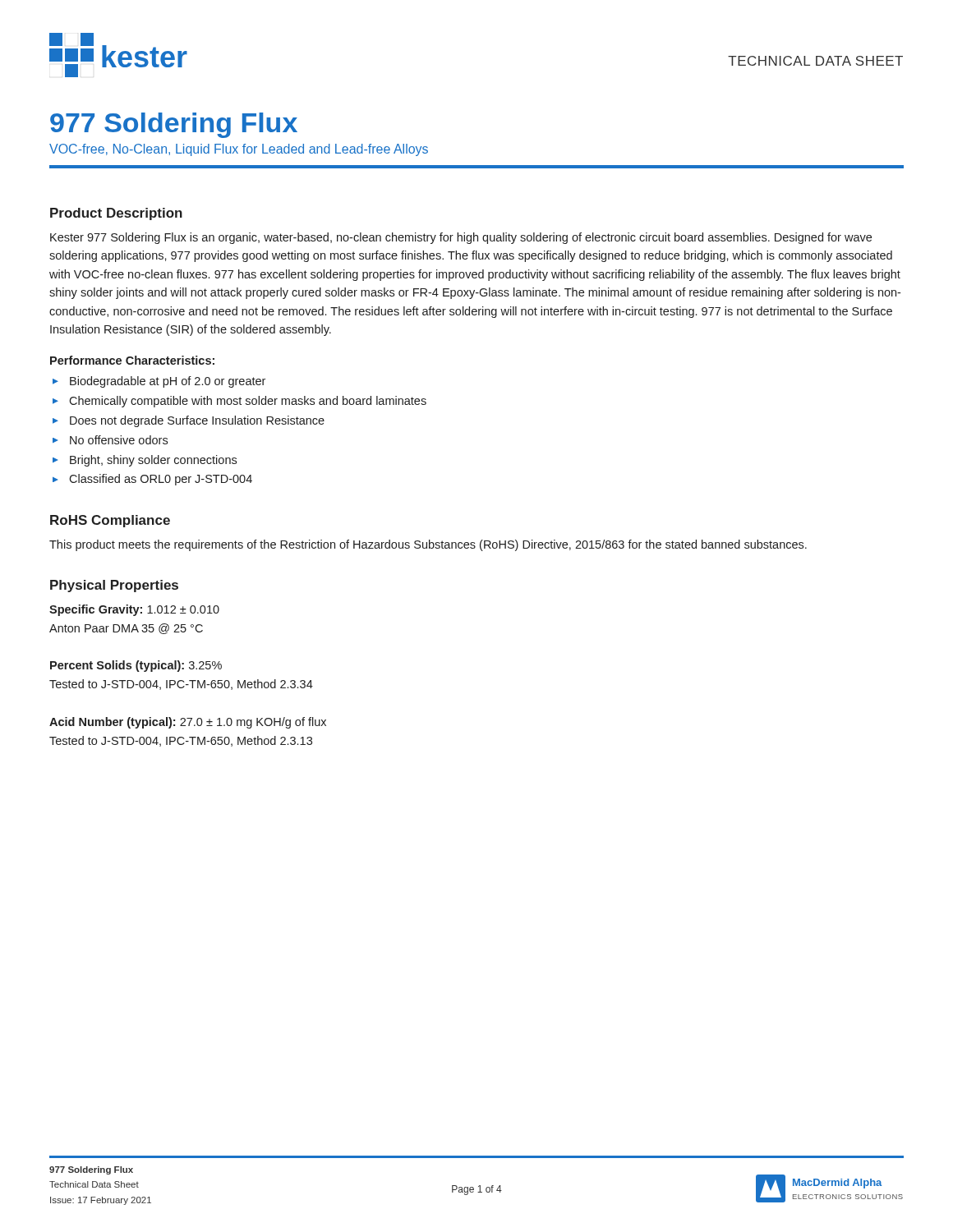953x1232 pixels.
Task: Click on the list item that reads "Classified as ORL0 per J-STD-004"
Action: click(161, 479)
